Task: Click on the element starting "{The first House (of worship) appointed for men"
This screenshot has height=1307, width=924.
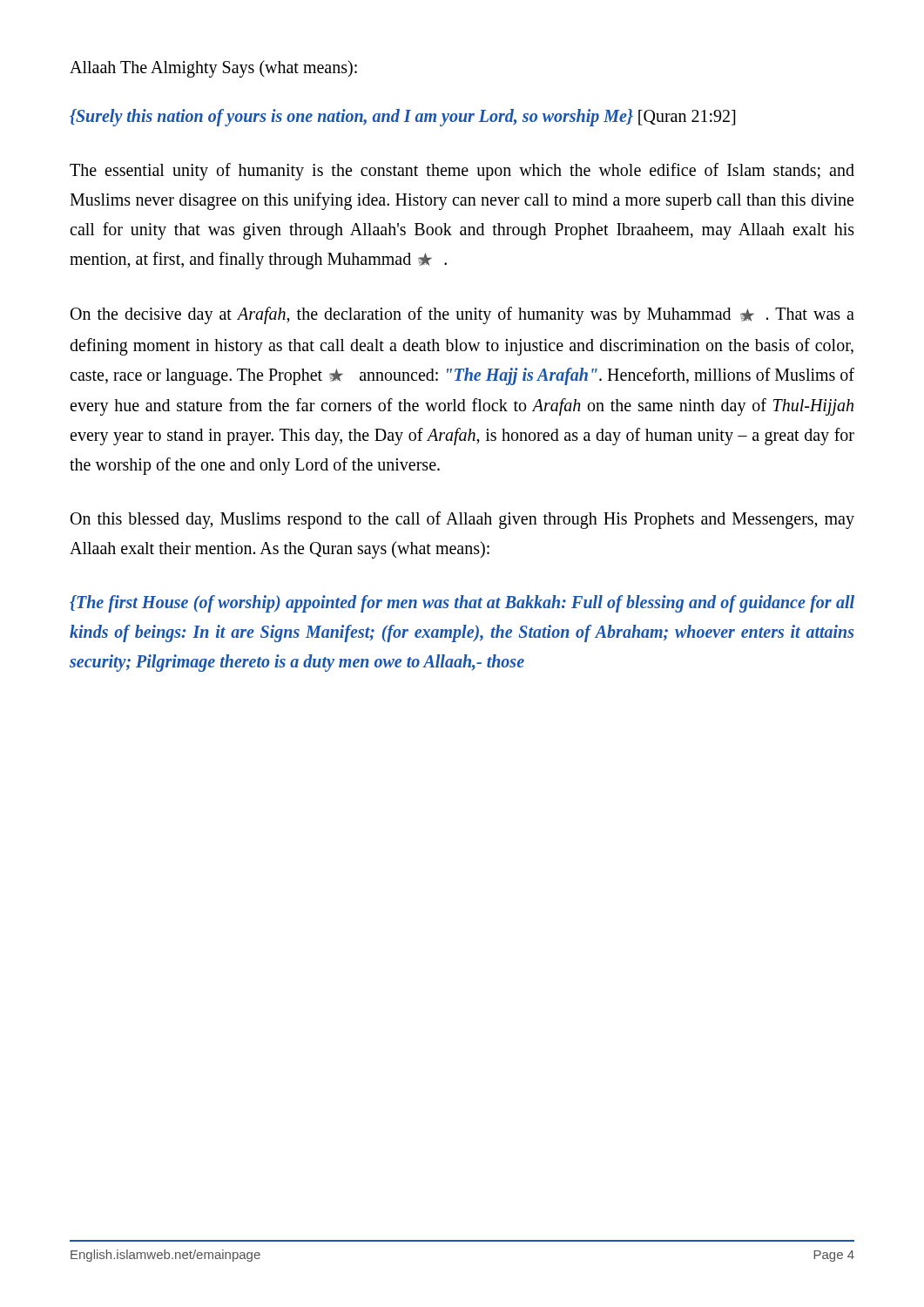Action: click(462, 632)
